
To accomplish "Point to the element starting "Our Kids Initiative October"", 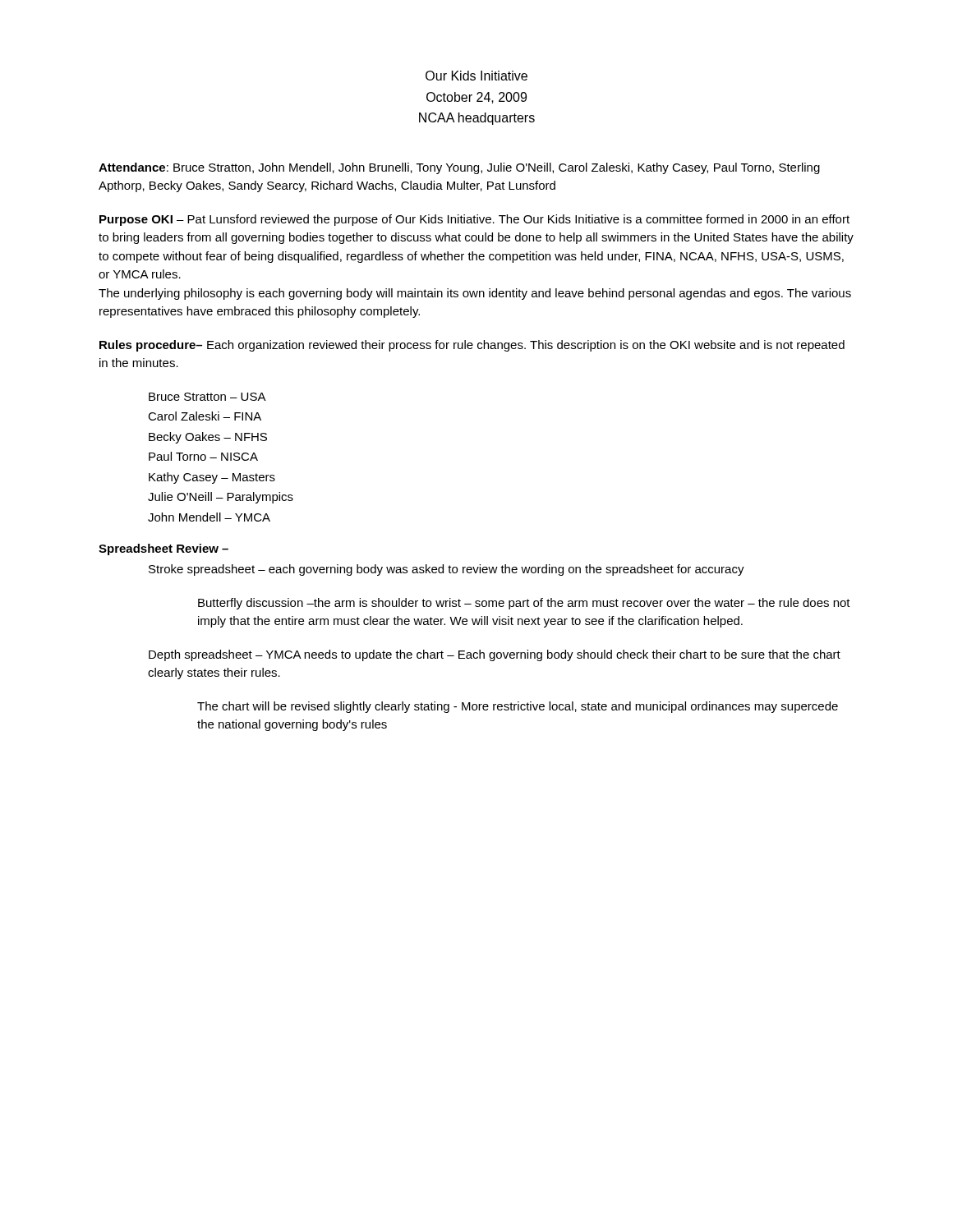I will coord(476,97).
